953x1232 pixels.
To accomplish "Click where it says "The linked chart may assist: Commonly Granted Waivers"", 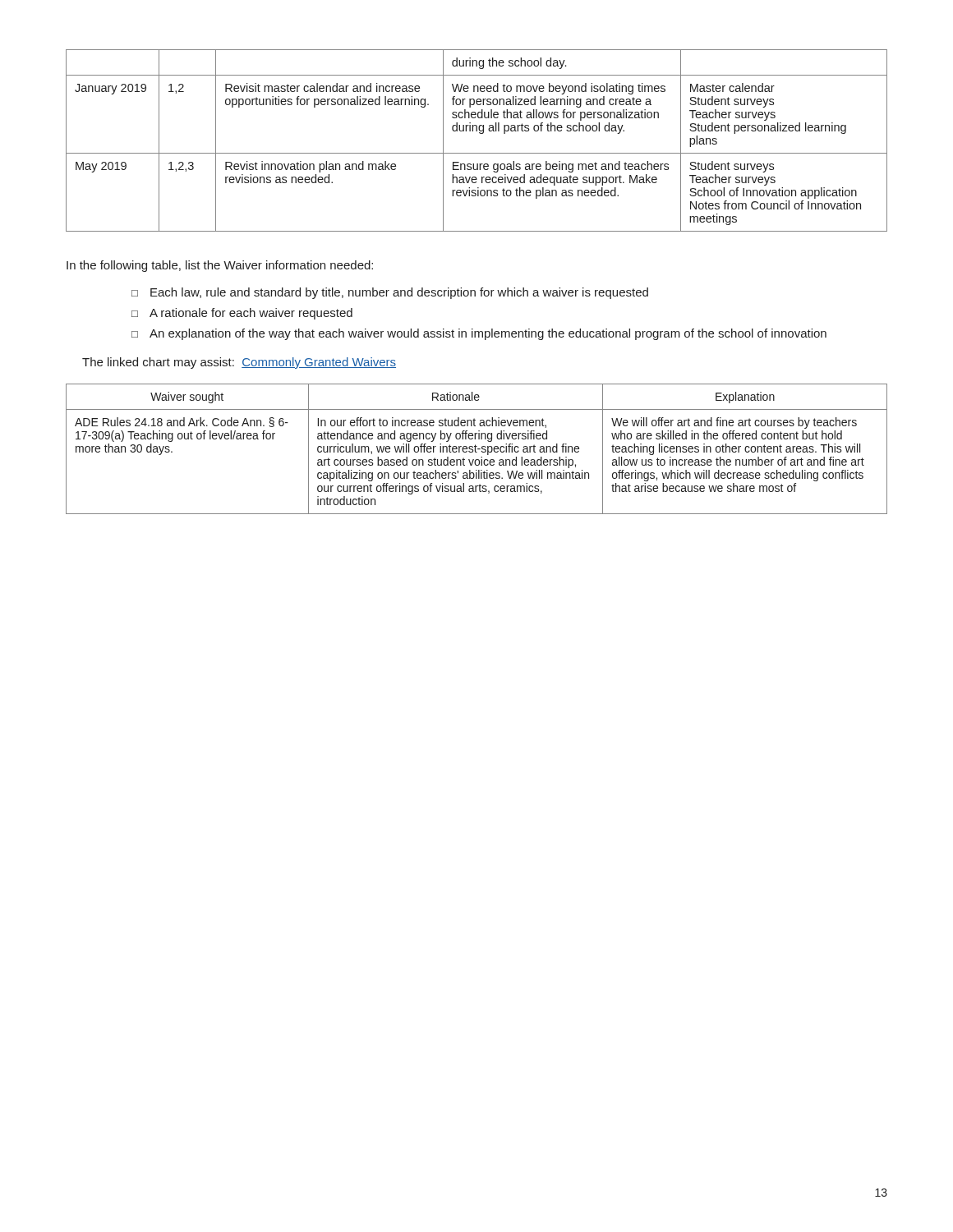I will 239,362.
